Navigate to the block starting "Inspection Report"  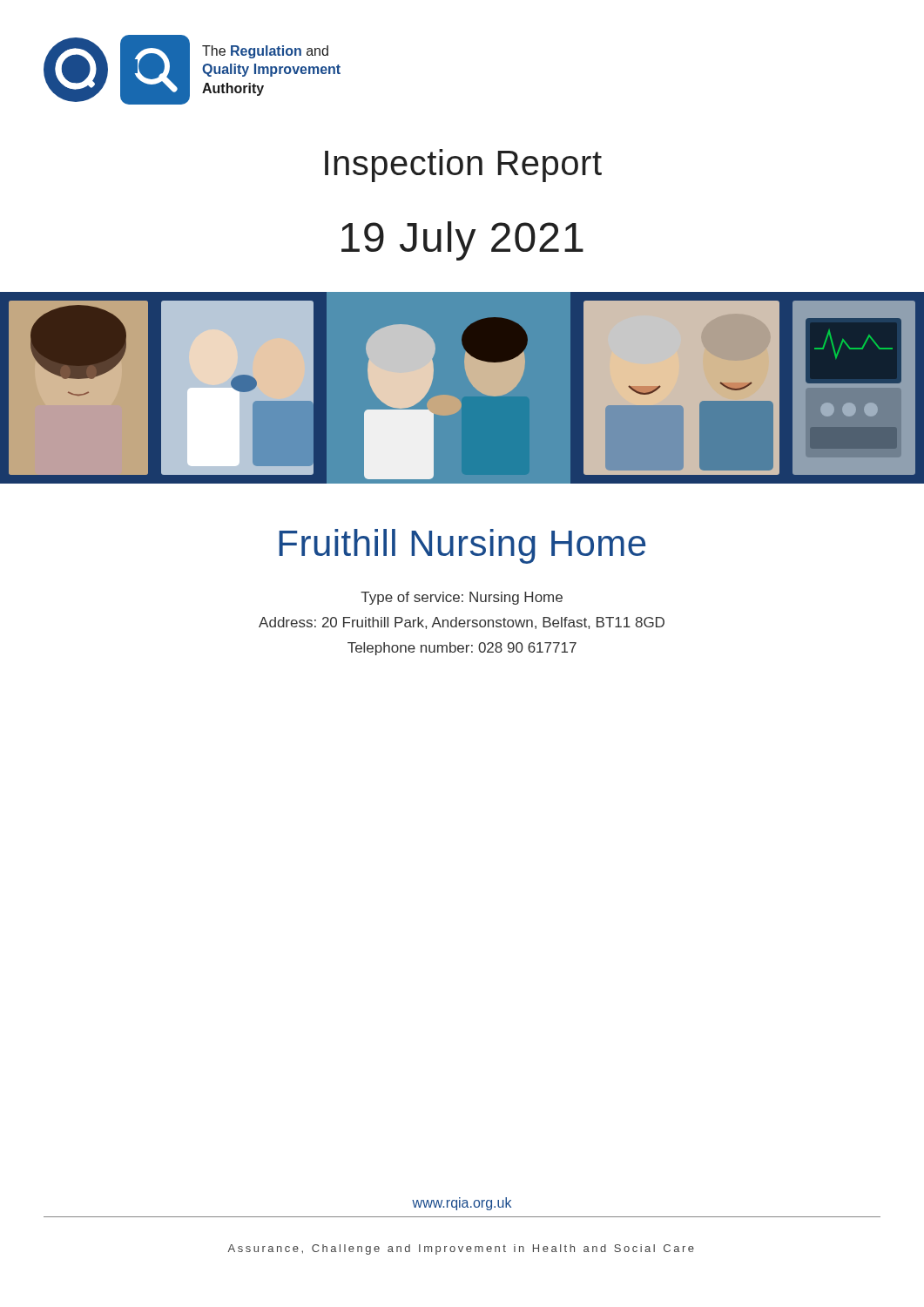[462, 163]
